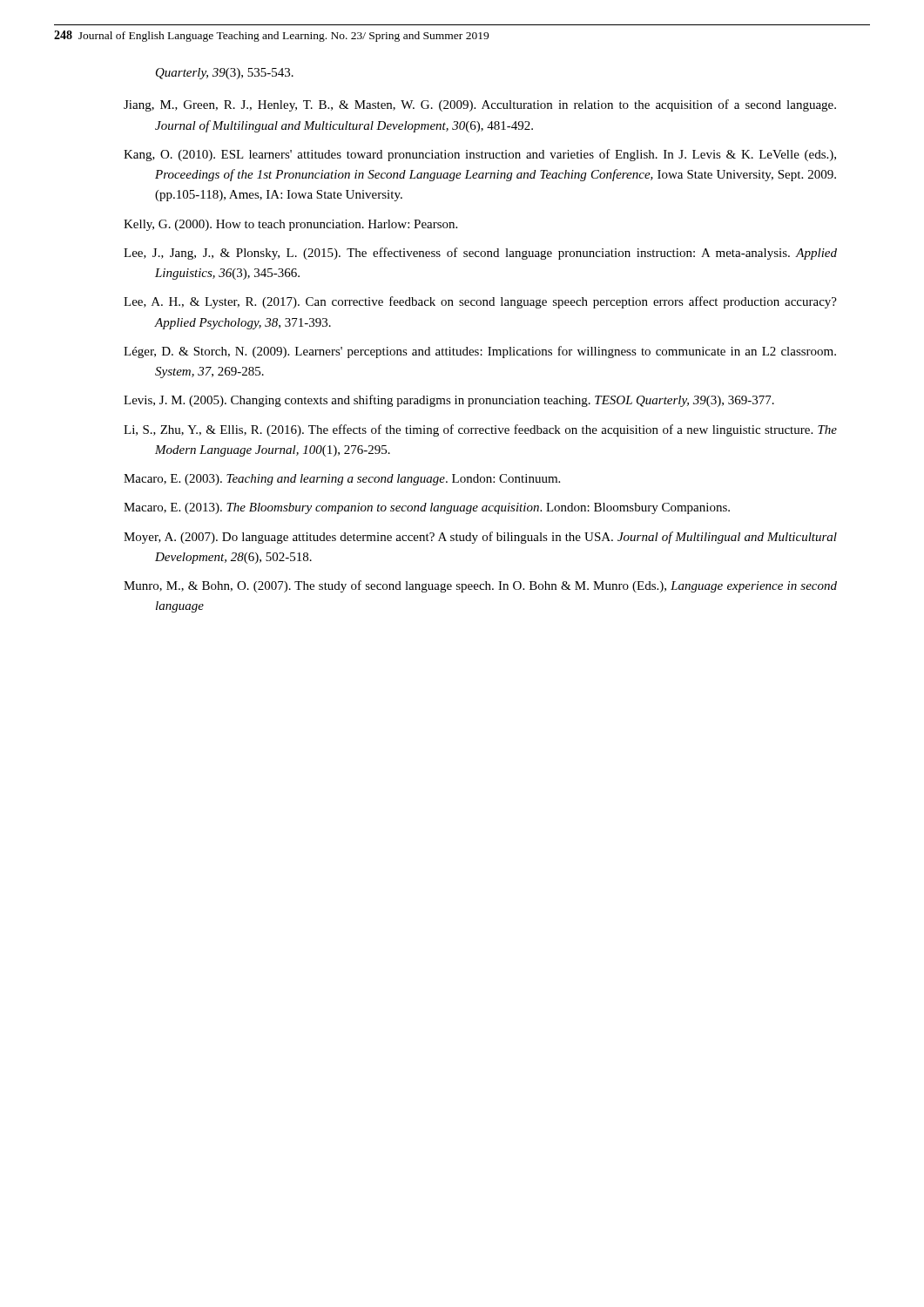Find the block on this page that starts "Lee, J., Jang, J., & Plonsky,"
The image size is (924, 1307).
(480, 263)
